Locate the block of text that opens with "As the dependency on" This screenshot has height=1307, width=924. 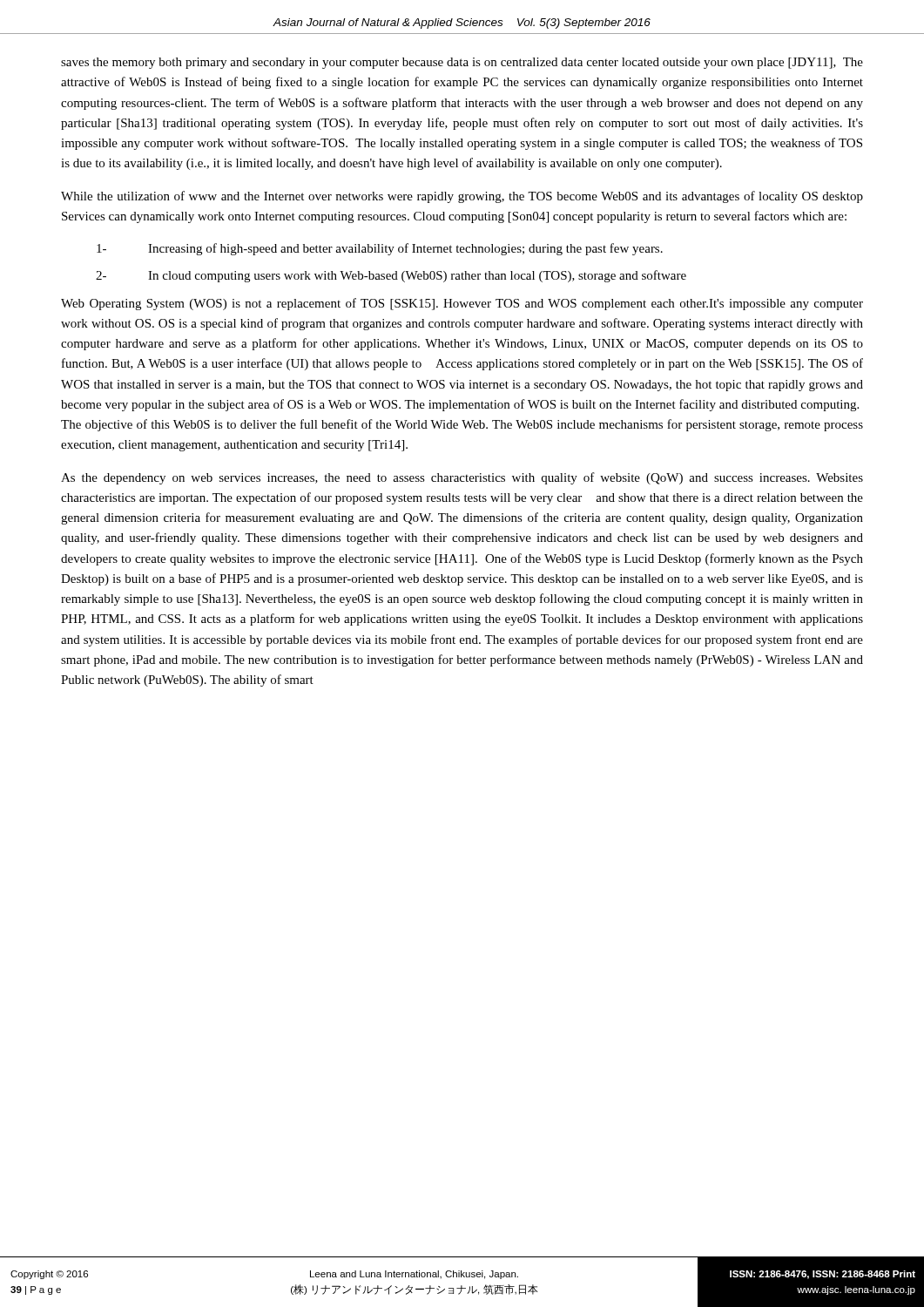click(x=462, y=578)
